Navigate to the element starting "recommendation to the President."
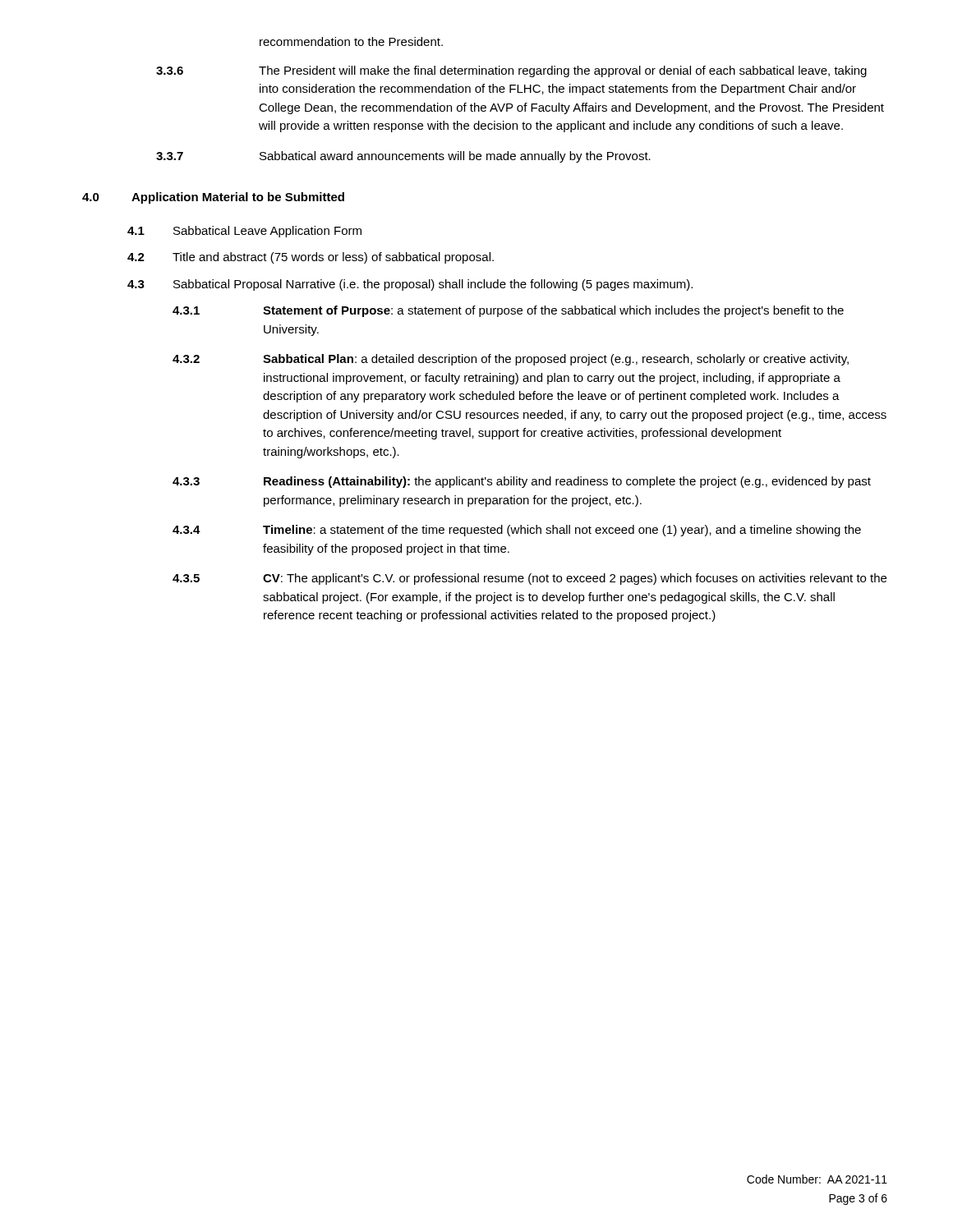 pos(351,41)
